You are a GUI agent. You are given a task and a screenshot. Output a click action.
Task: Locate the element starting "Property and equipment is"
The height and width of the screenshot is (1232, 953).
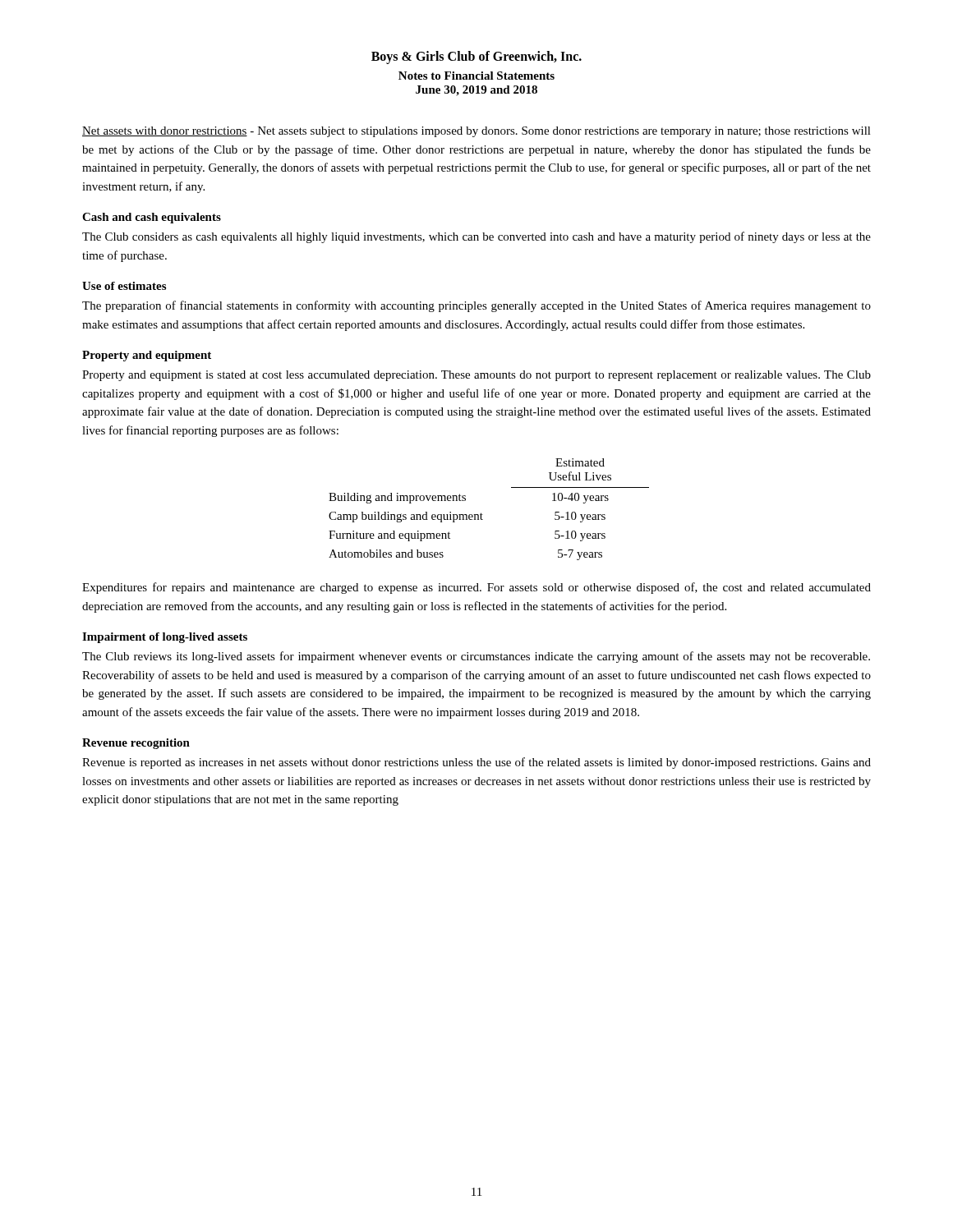point(476,402)
